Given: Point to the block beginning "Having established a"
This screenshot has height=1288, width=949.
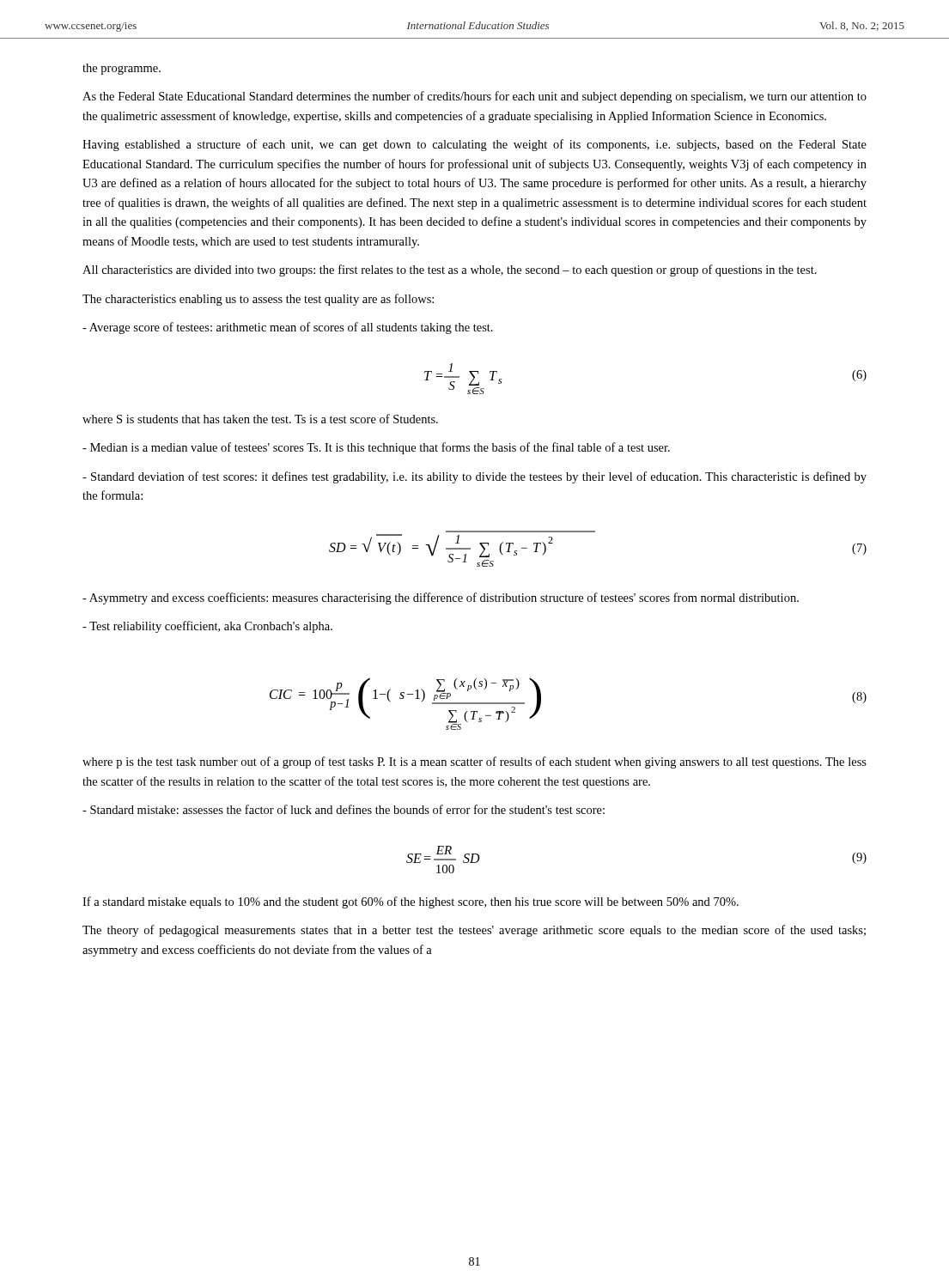Looking at the screenshot, I should coord(474,193).
